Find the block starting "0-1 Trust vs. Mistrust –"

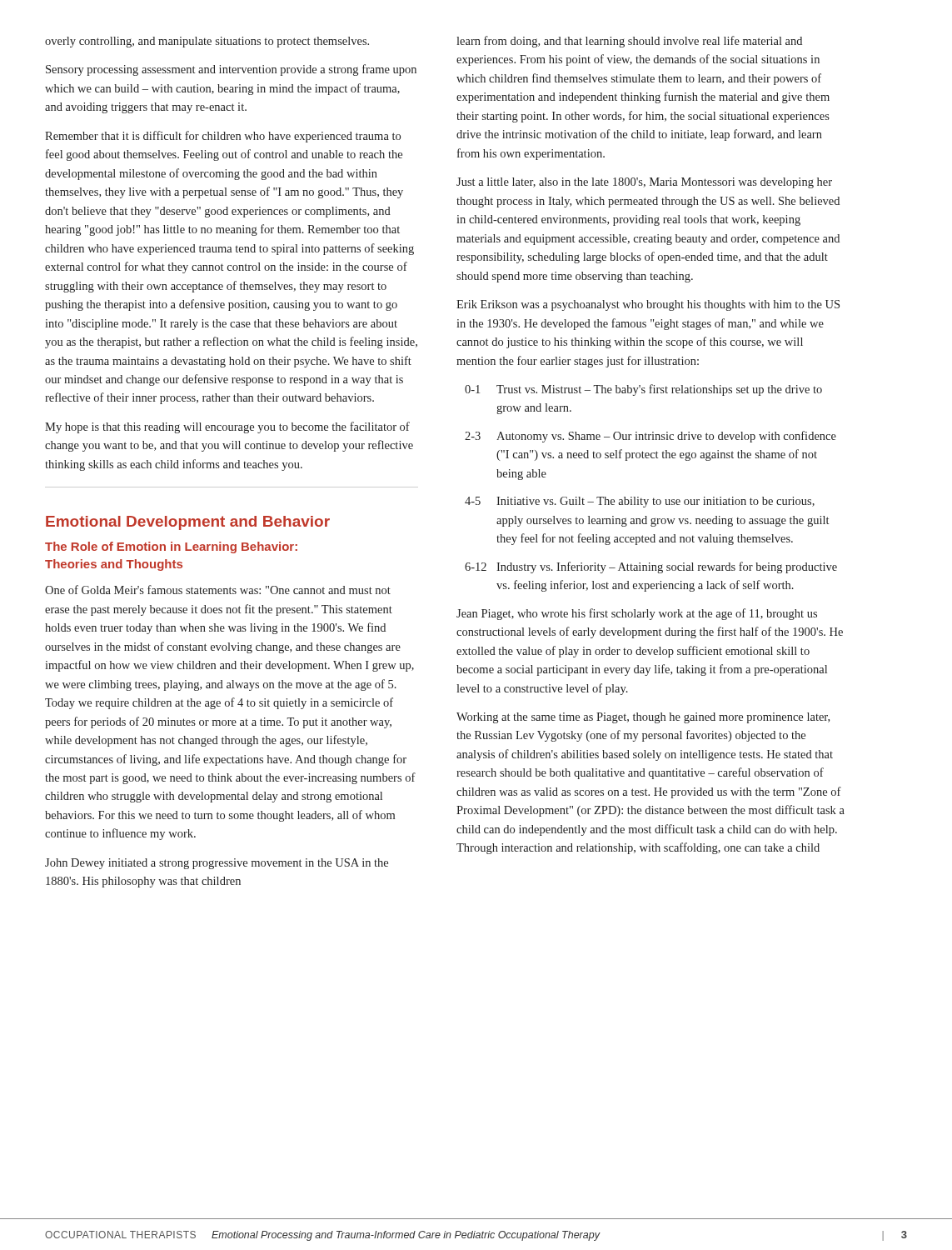[655, 399]
